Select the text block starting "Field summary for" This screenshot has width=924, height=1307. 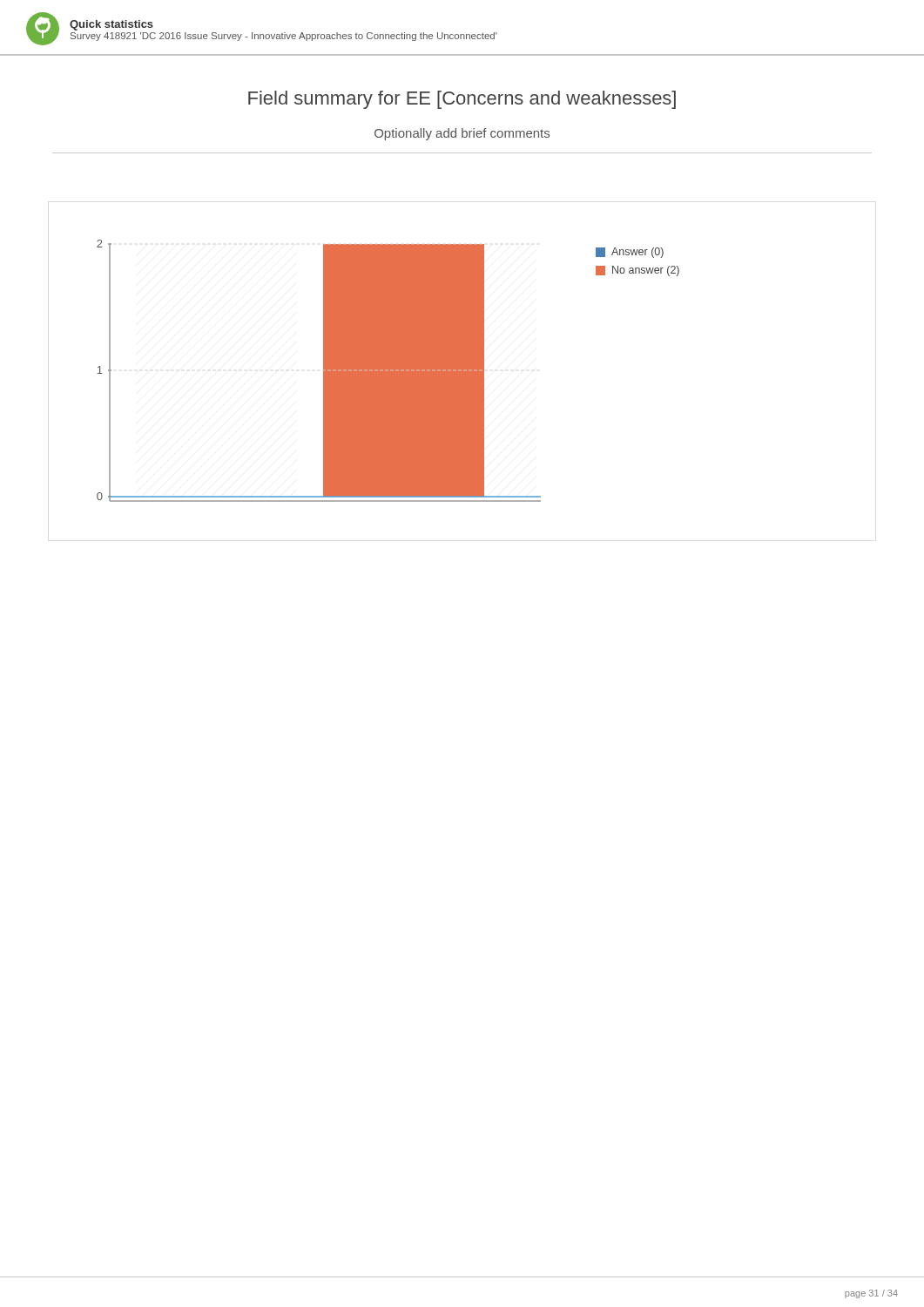point(462,120)
